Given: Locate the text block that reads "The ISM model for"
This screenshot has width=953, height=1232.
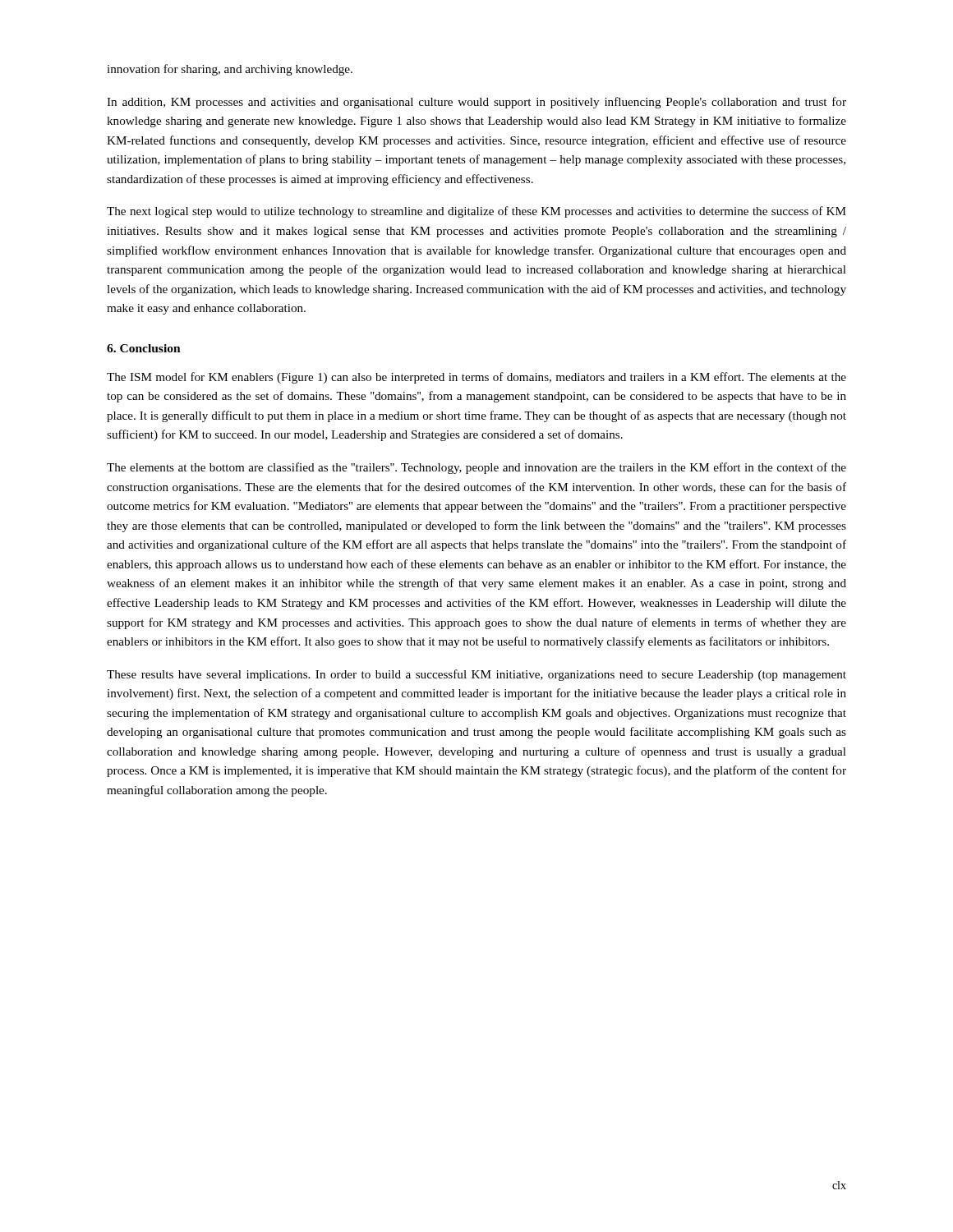Looking at the screenshot, I should pos(476,405).
